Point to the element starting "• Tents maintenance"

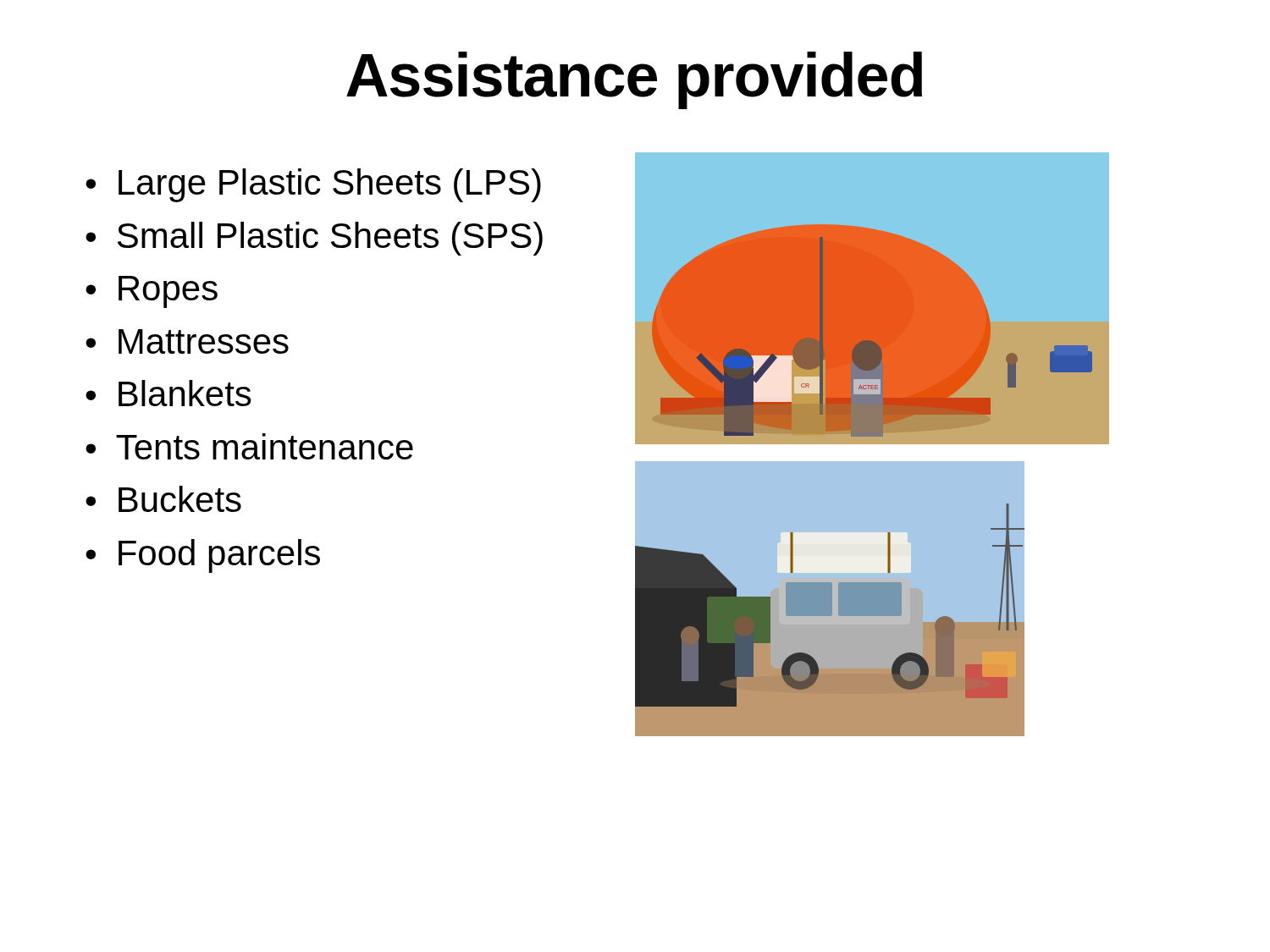[249, 447]
